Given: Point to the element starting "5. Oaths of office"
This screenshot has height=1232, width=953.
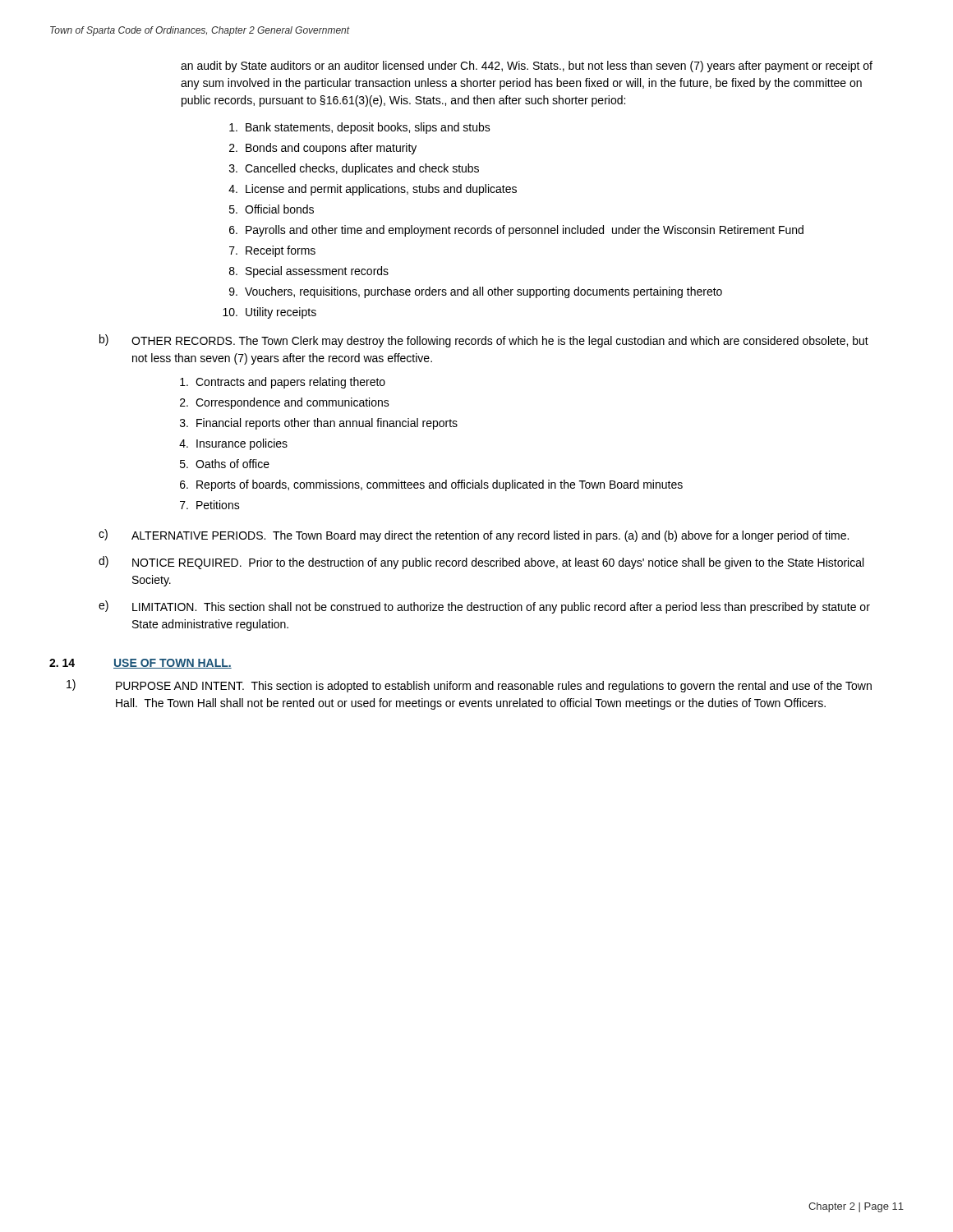Looking at the screenshot, I should pos(225,464).
